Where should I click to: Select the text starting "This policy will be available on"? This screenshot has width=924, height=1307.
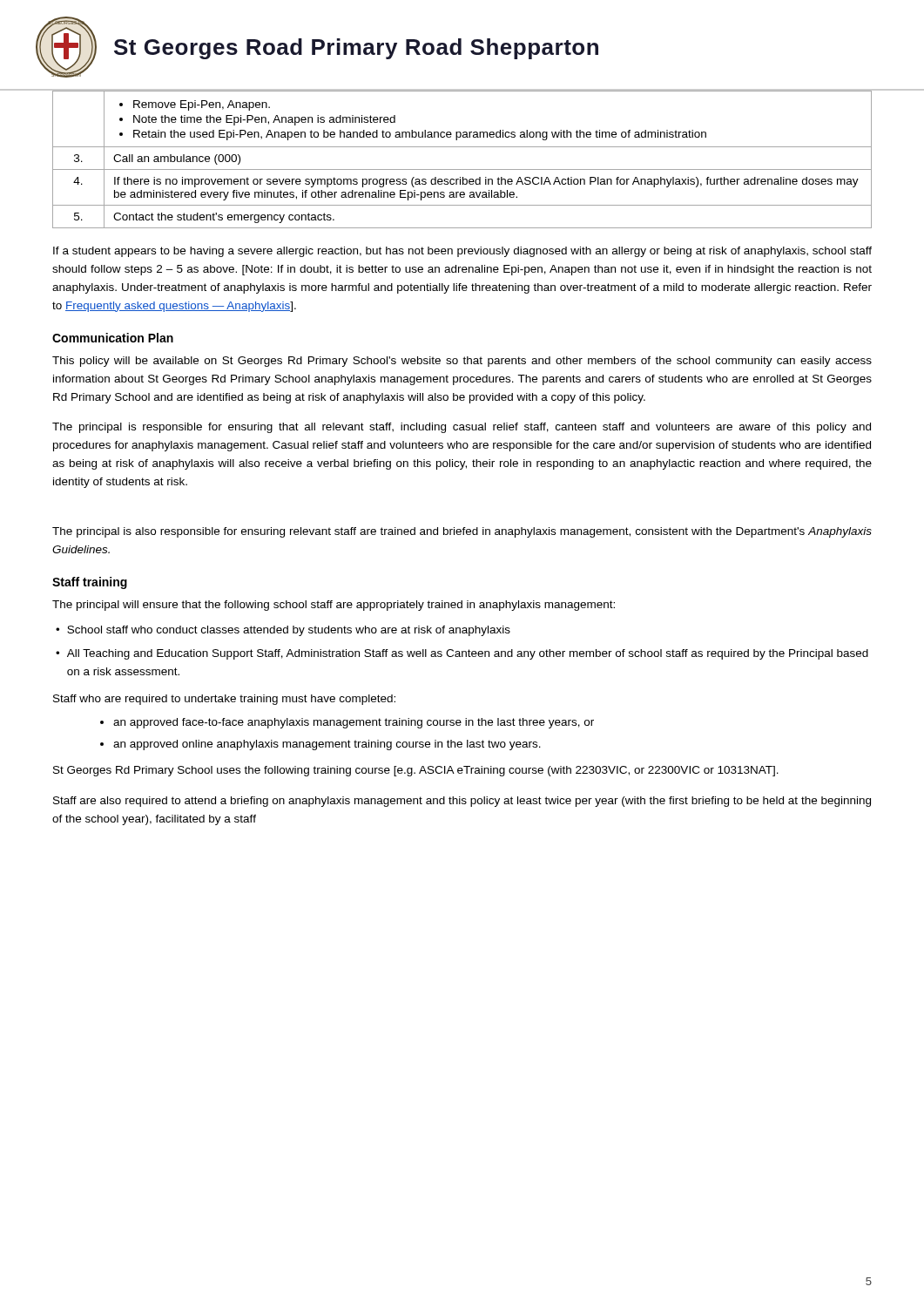click(x=462, y=379)
